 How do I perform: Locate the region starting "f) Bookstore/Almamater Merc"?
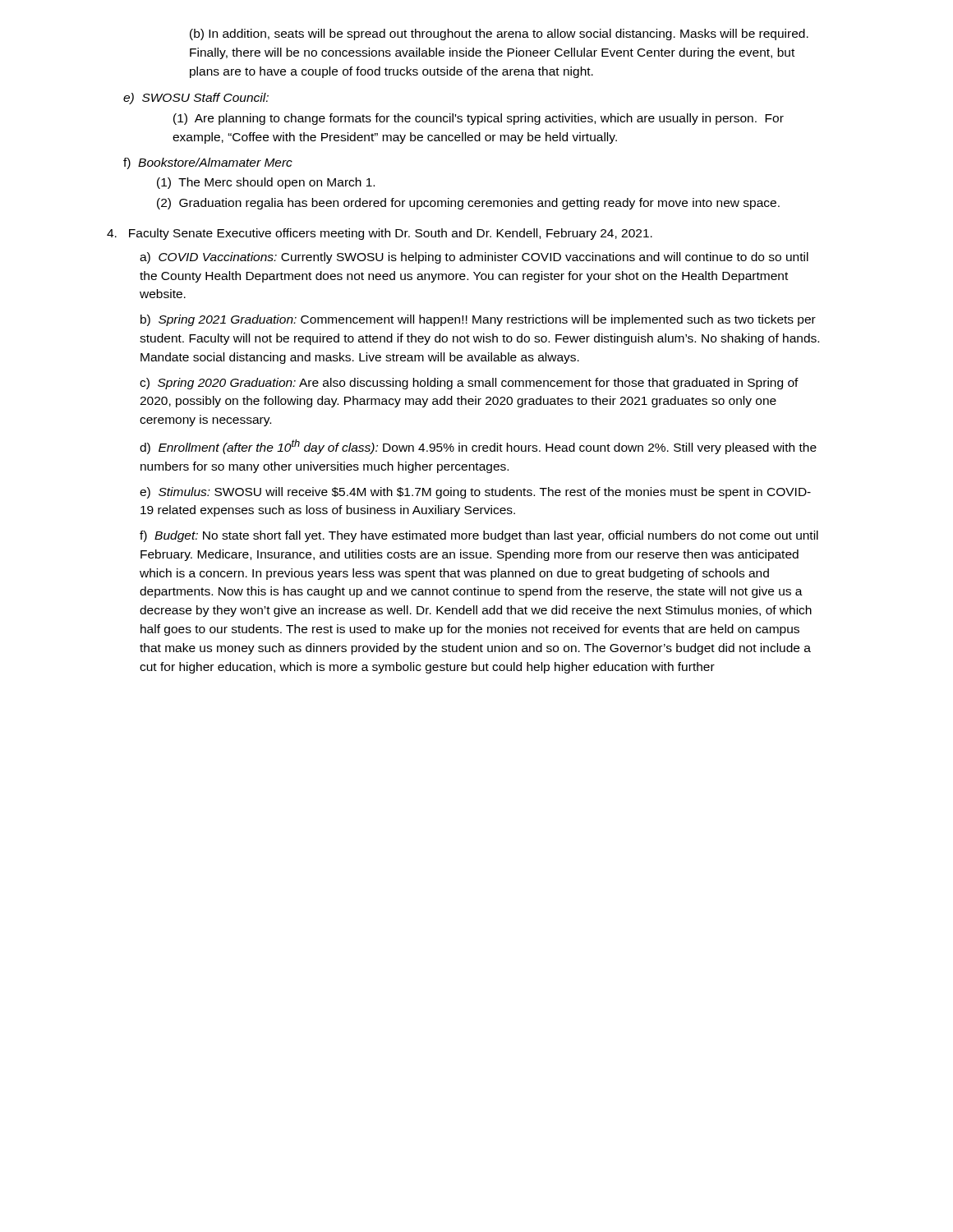208,163
